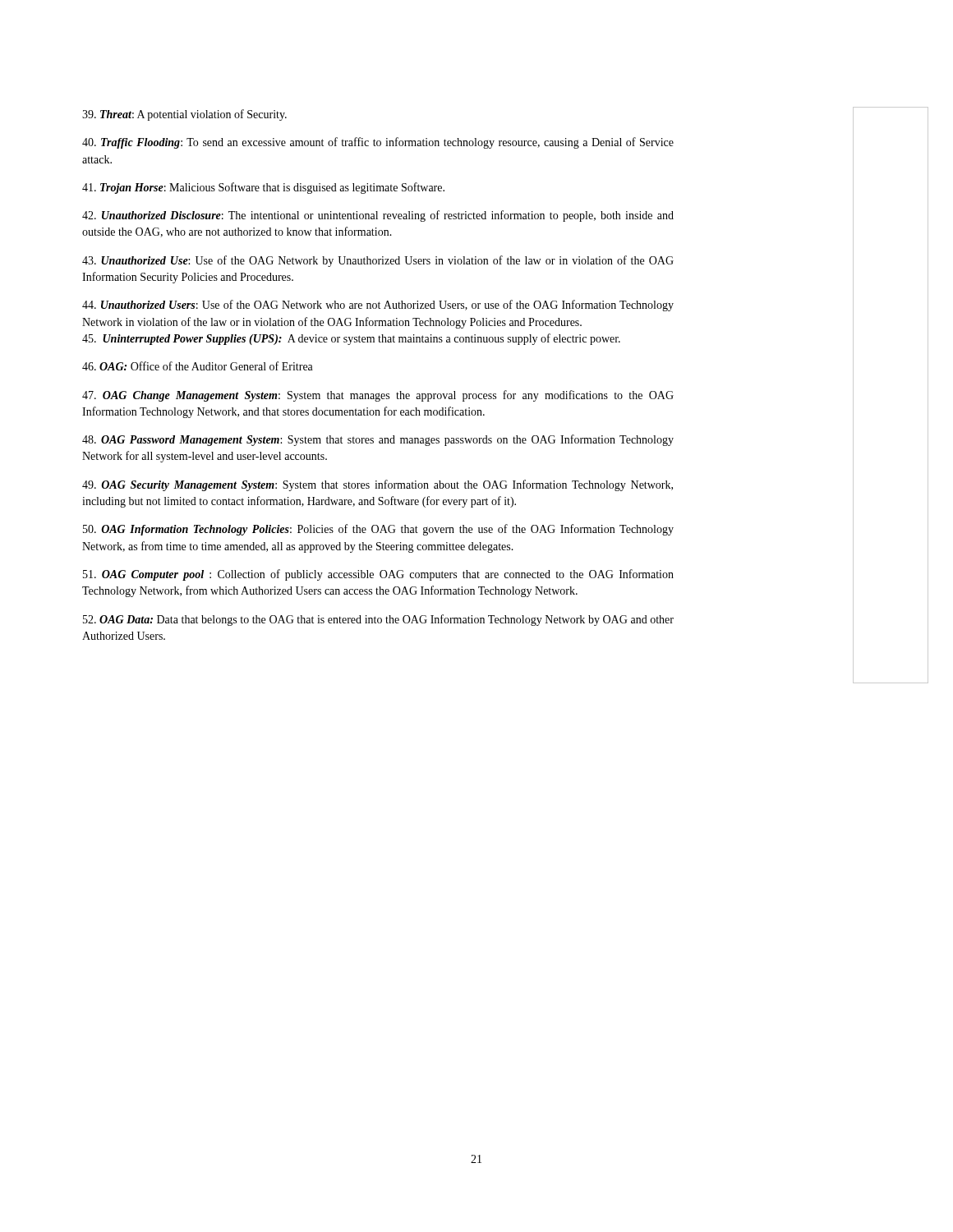Where is the passage that starts "52. OAG Data: Data"?

(378, 628)
